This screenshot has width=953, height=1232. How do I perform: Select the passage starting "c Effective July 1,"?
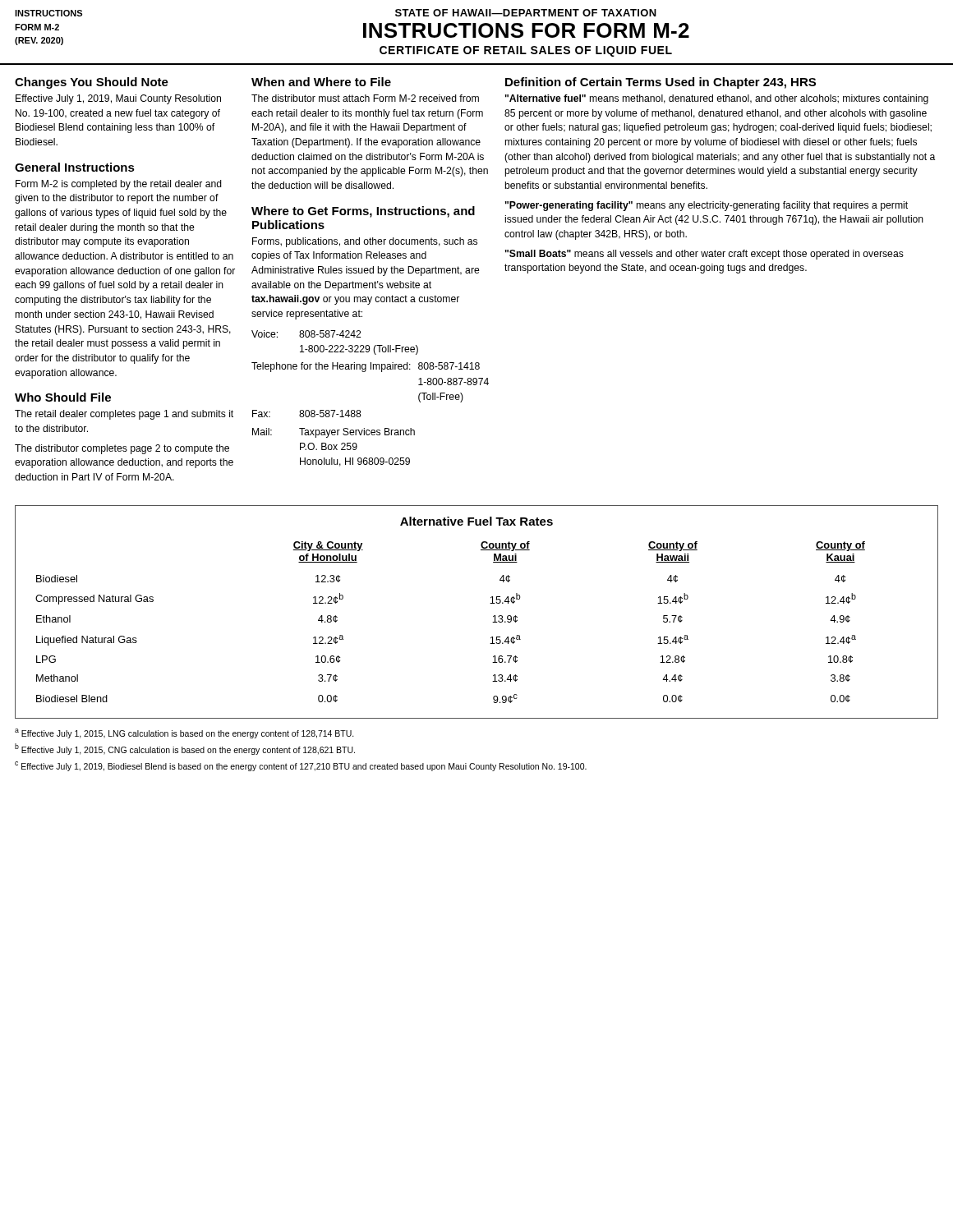(x=301, y=765)
